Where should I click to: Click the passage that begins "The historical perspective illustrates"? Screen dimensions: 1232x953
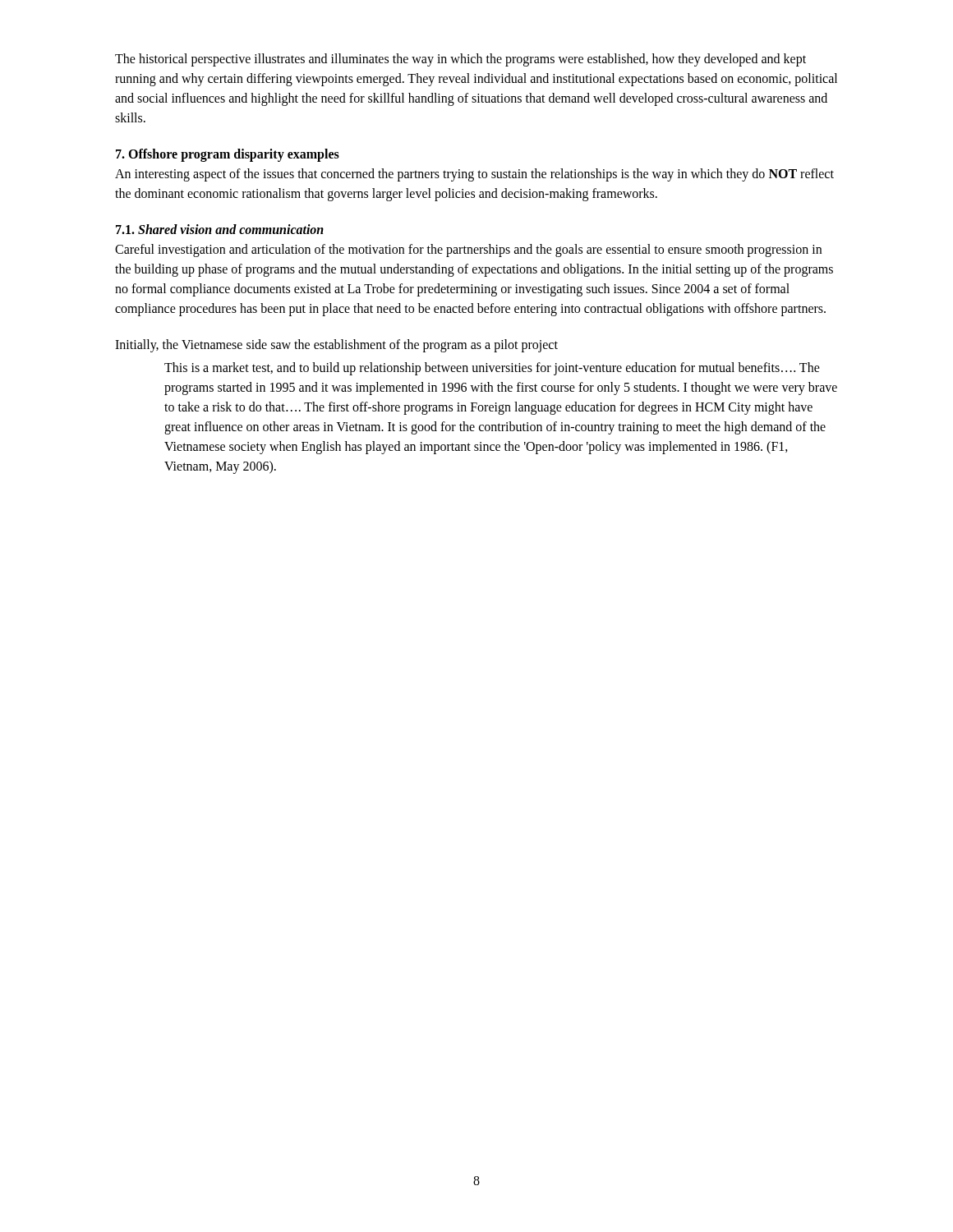coord(476,89)
